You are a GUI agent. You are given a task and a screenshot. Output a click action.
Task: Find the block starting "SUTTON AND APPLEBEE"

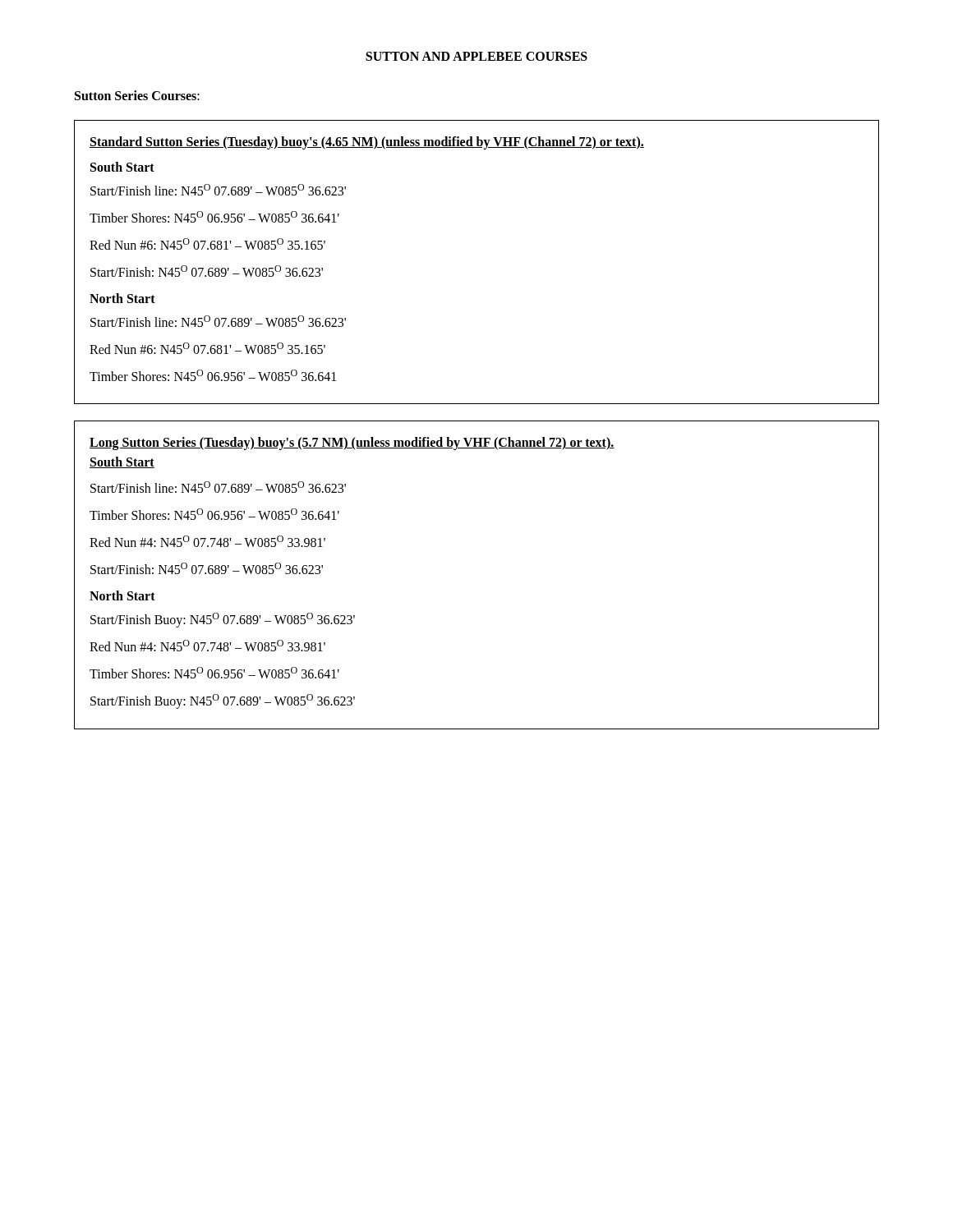tap(476, 56)
